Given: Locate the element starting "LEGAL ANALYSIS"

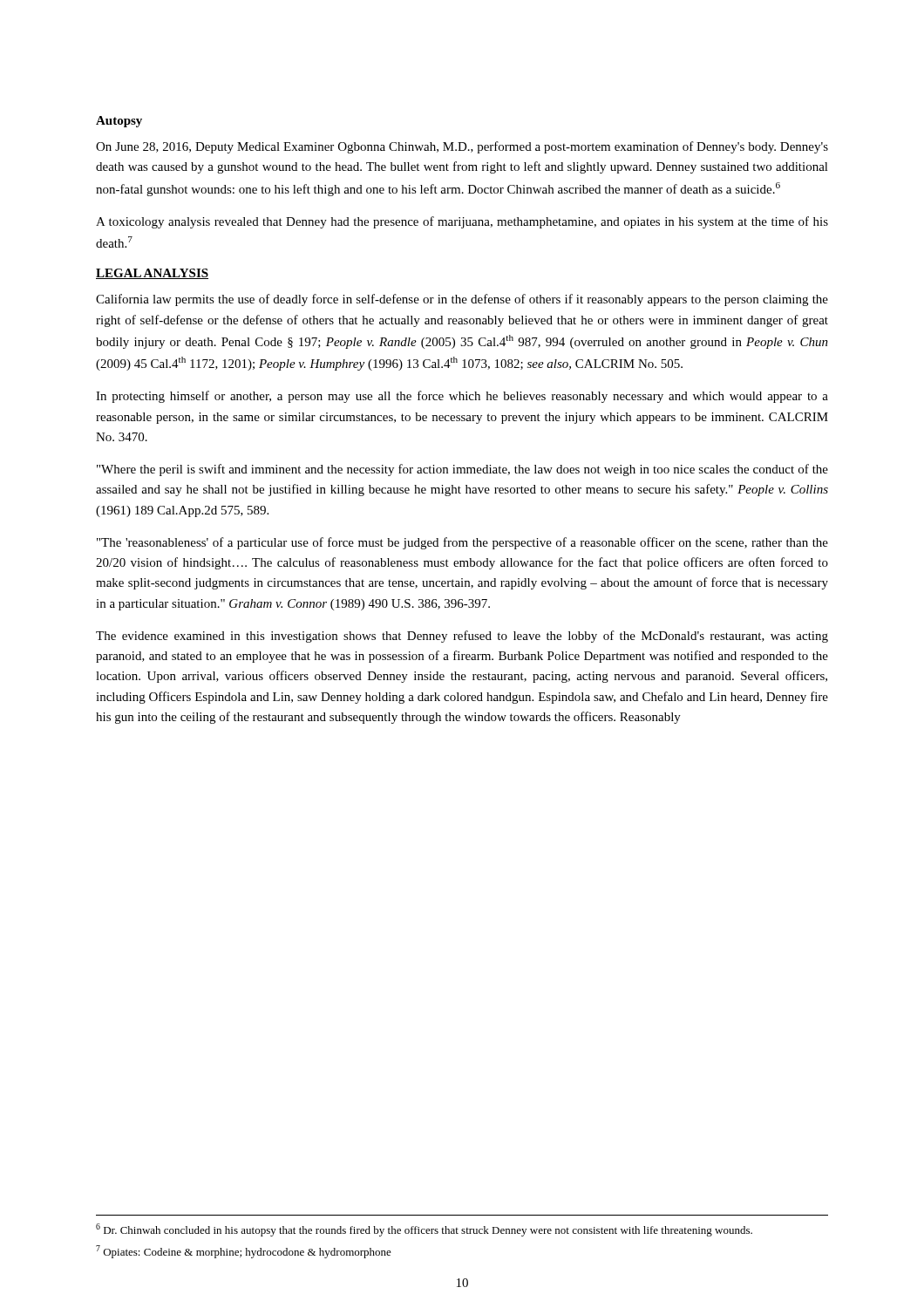Looking at the screenshot, I should point(152,273).
